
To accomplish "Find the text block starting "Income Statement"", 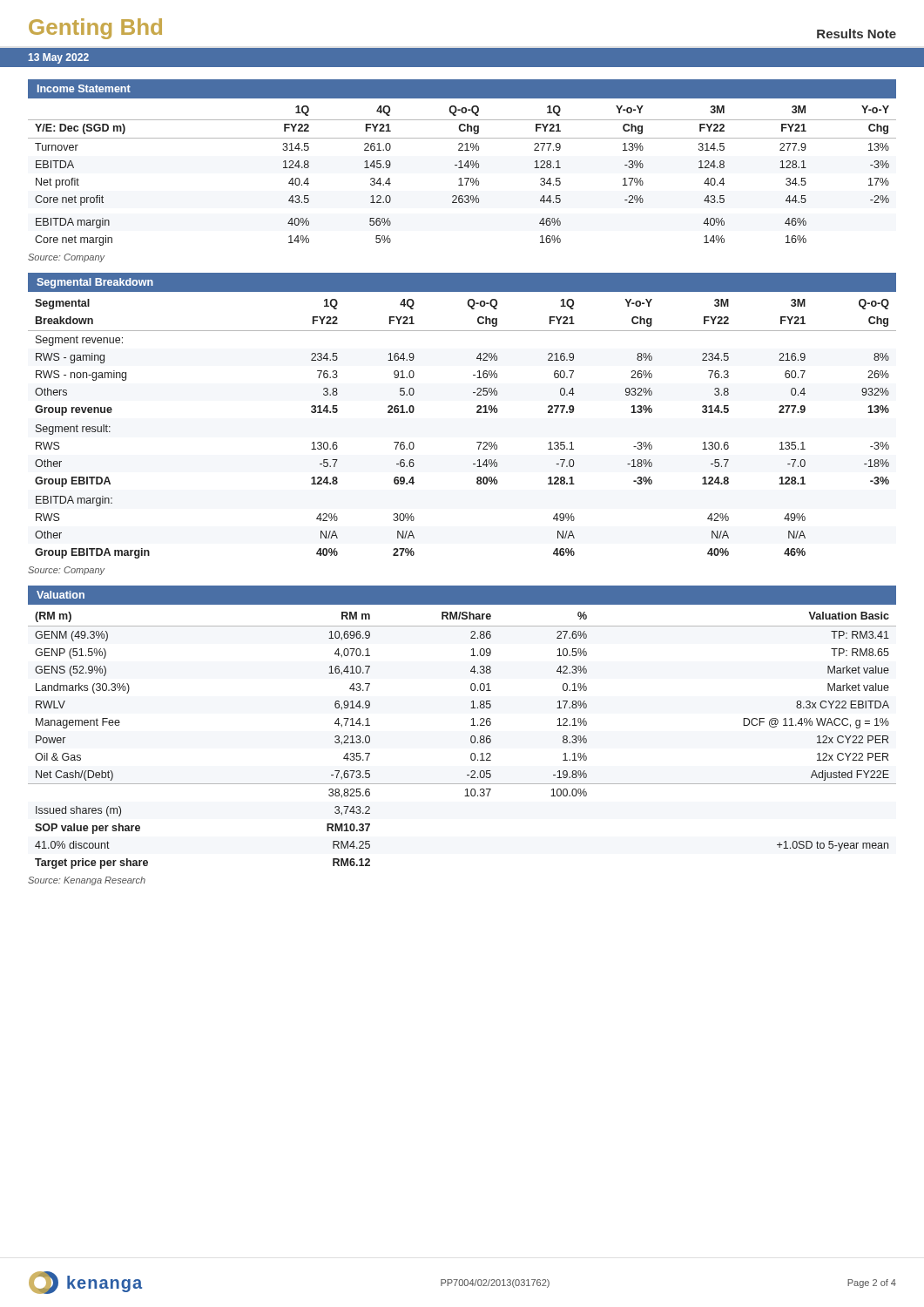I will (x=83, y=89).
